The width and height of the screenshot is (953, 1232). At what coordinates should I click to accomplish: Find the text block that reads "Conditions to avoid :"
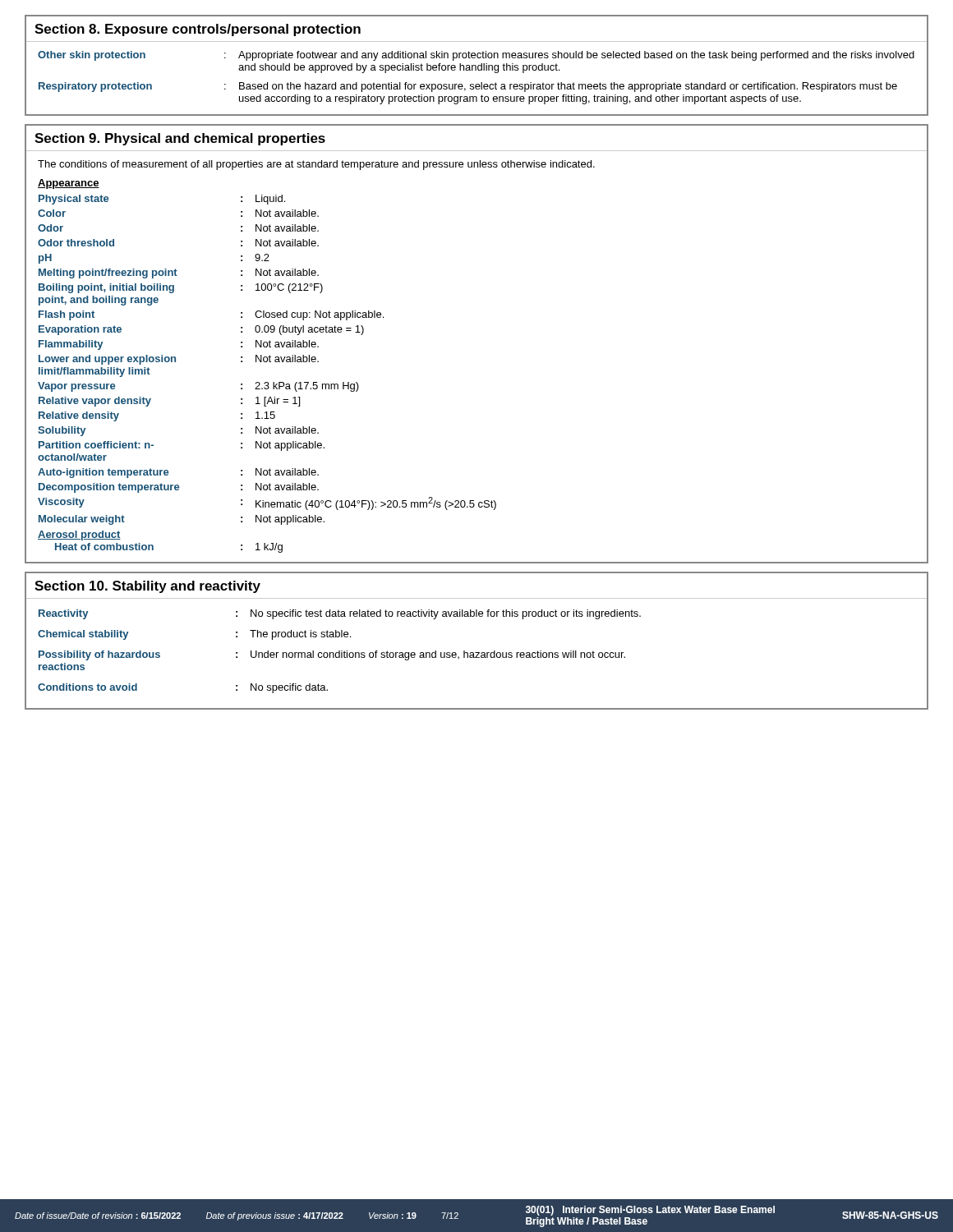click(83, 688)
